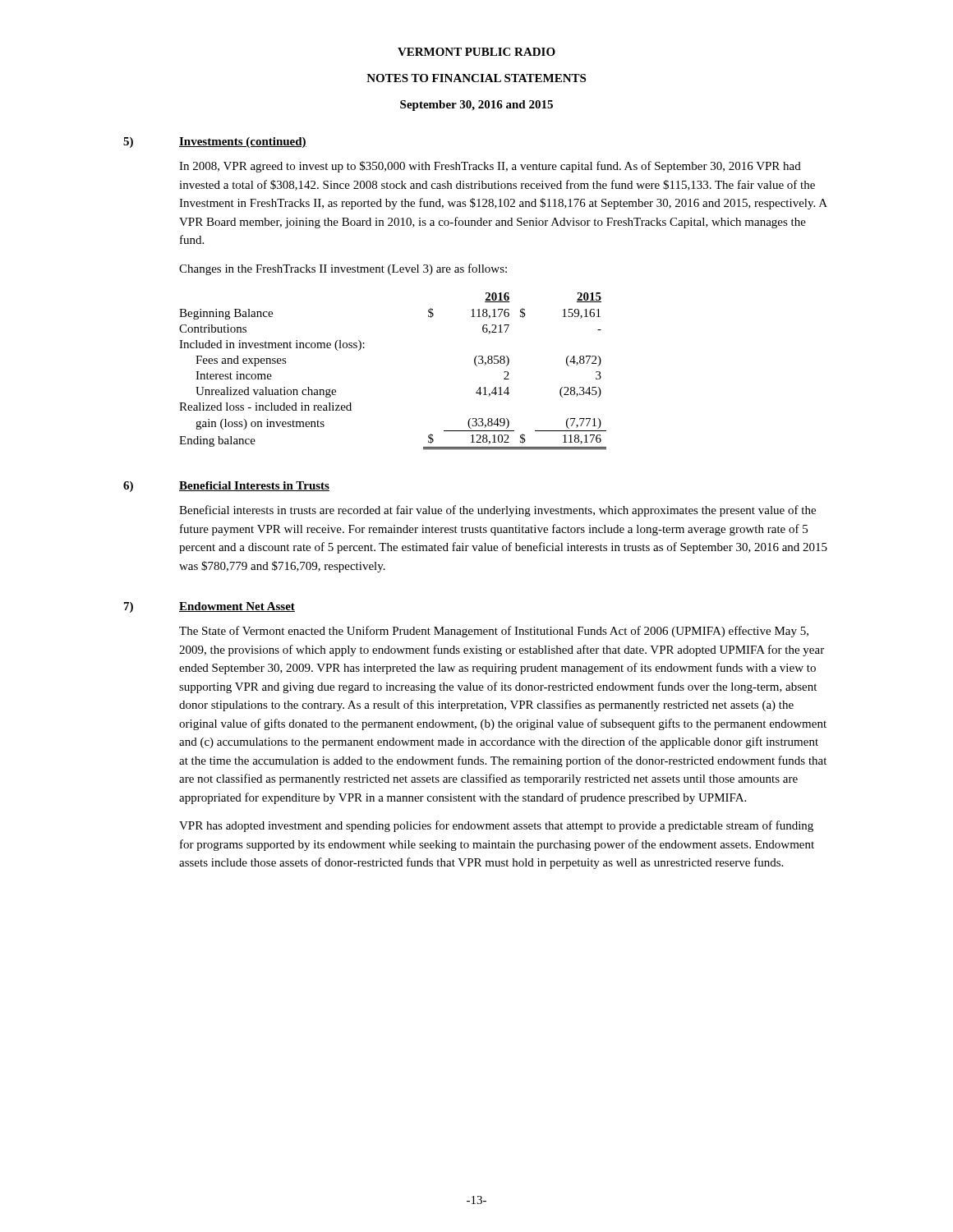
Task: Locate the table with the text "Unrealized valuation change"
Action: (x=504, y=369)
